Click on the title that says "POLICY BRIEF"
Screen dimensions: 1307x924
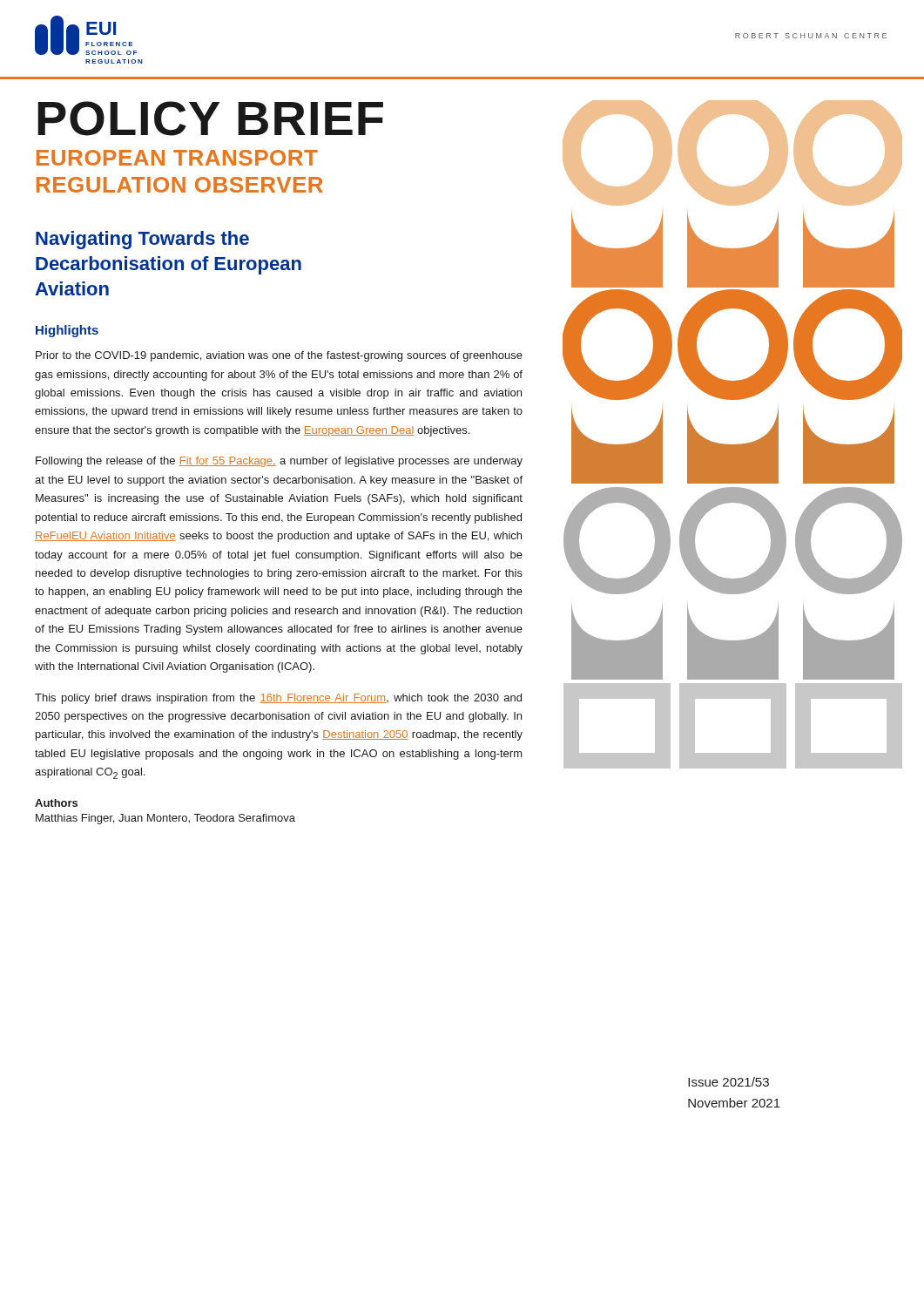pos(210,118)
